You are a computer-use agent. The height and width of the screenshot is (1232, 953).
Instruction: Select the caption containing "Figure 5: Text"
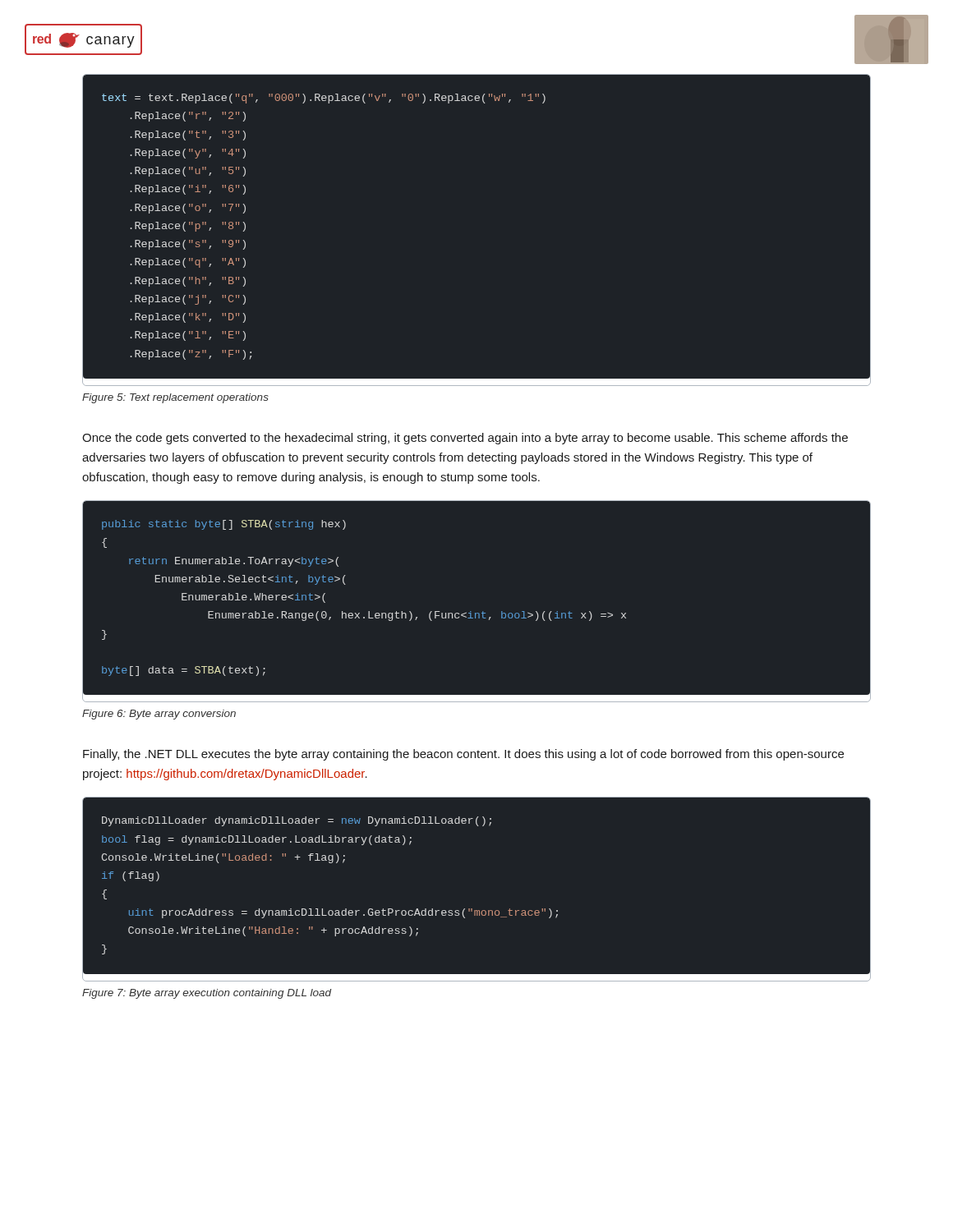click(x=175, y=397)
